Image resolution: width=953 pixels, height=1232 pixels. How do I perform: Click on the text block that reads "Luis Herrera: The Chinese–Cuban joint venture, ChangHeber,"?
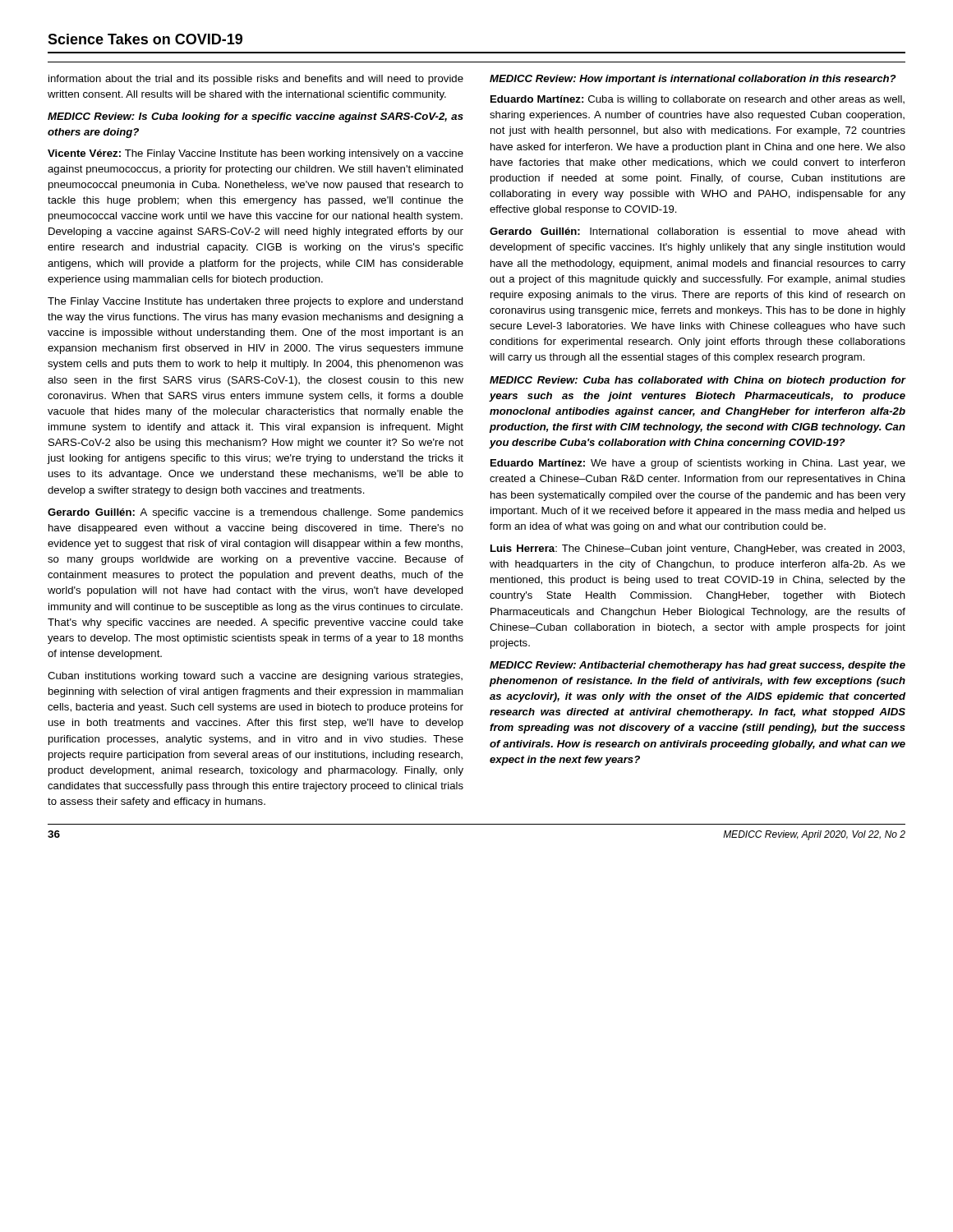[x=698, y=595]
